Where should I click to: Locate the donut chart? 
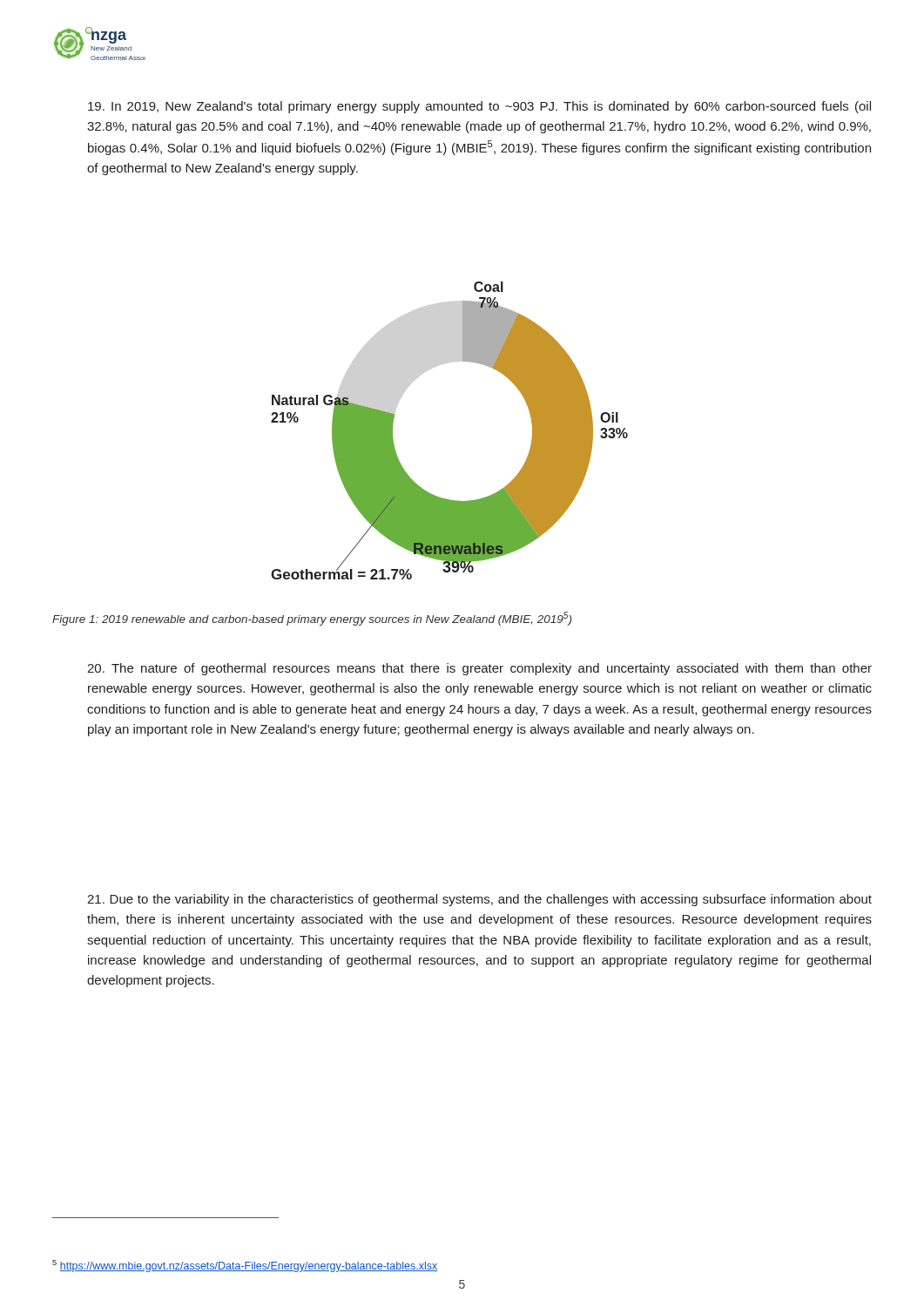tap(462, 431)
